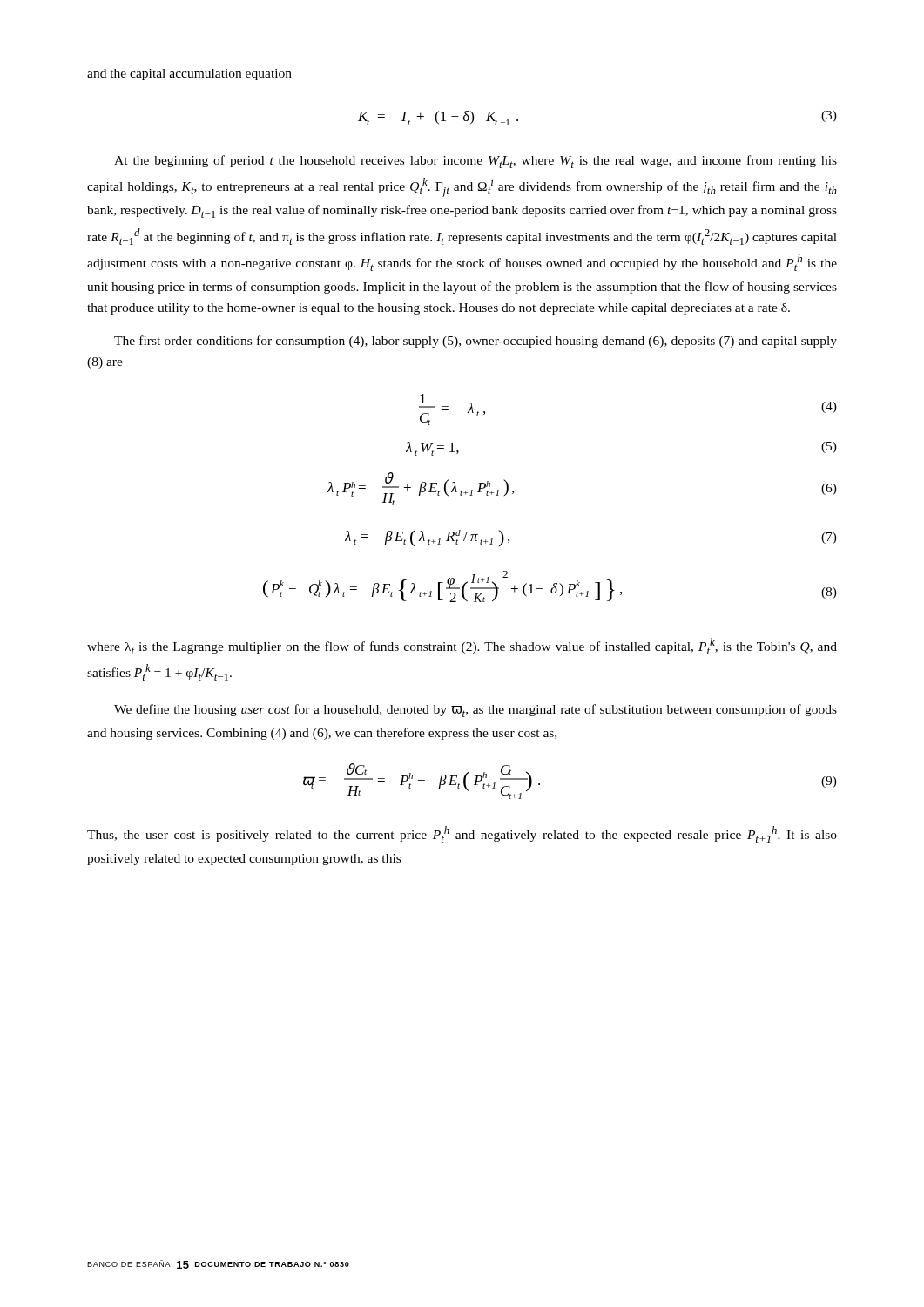Click on the element starting "Thus, the user cost is positively"

pos(462,844)
